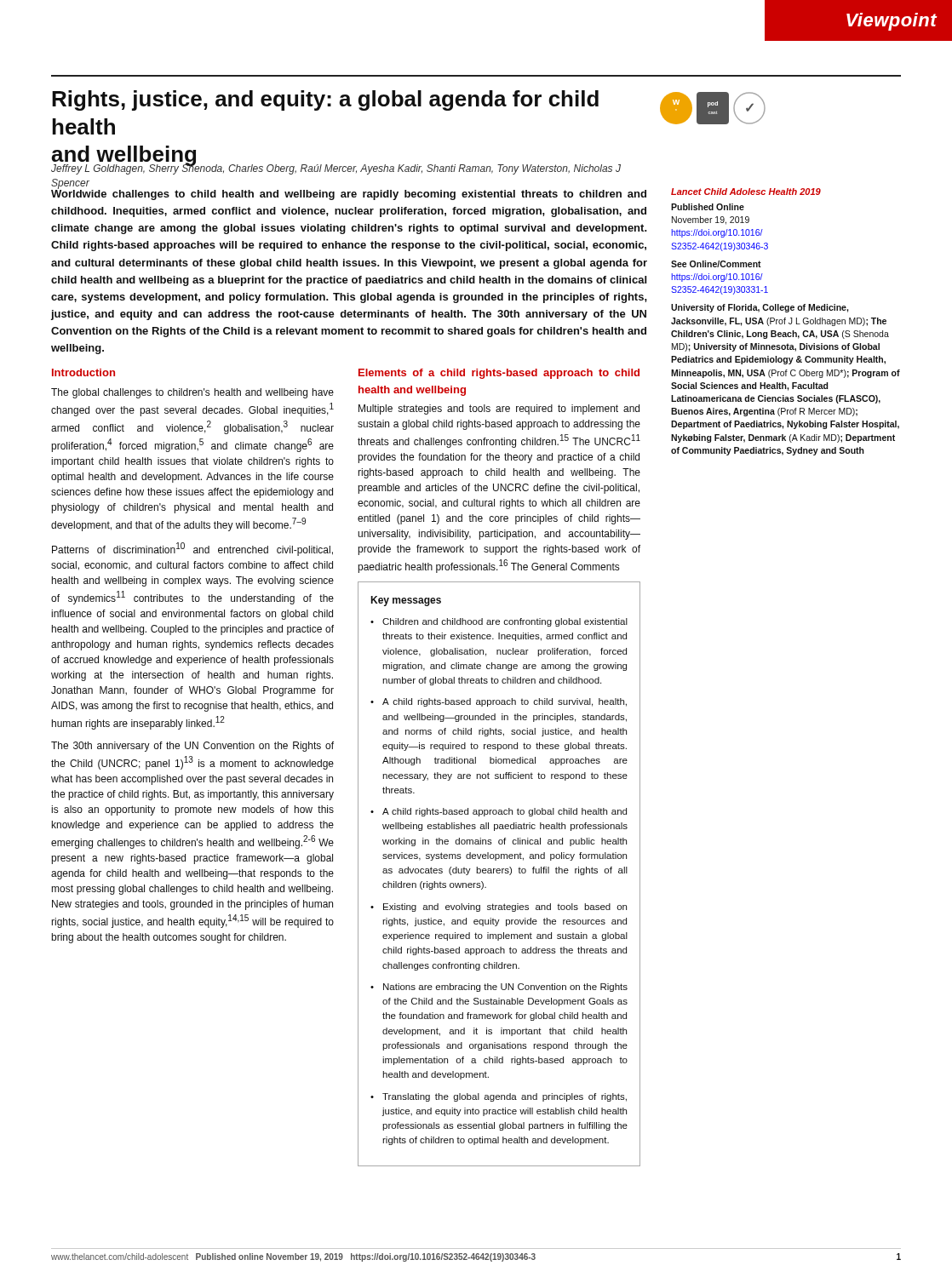This screenshot has height=1277, width=952.
Task: Click on the list item that says "Translating the global agenda and"
Action: point(505,1118)
